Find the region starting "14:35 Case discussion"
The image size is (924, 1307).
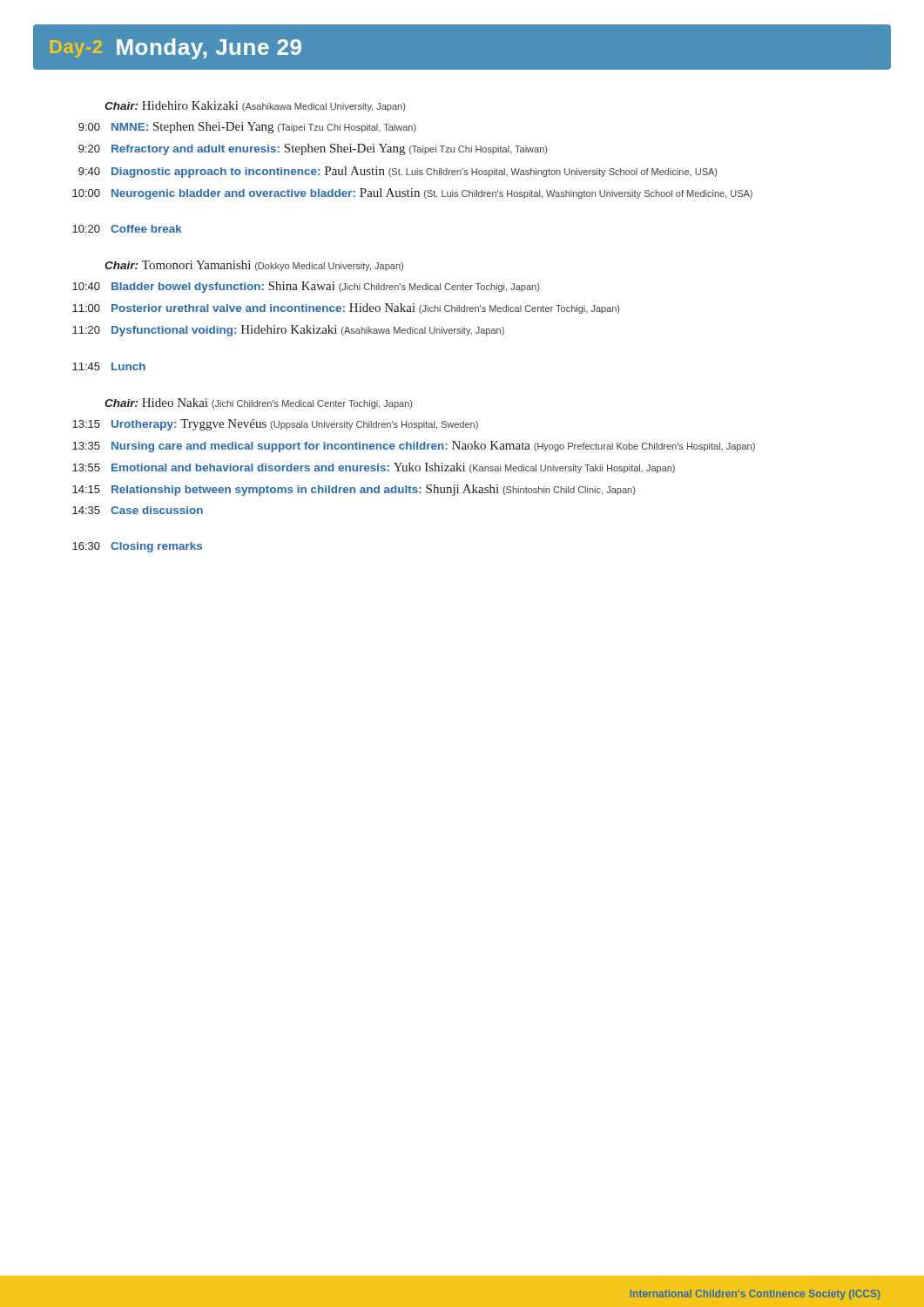pyautogui.click(x=138, y=510)
